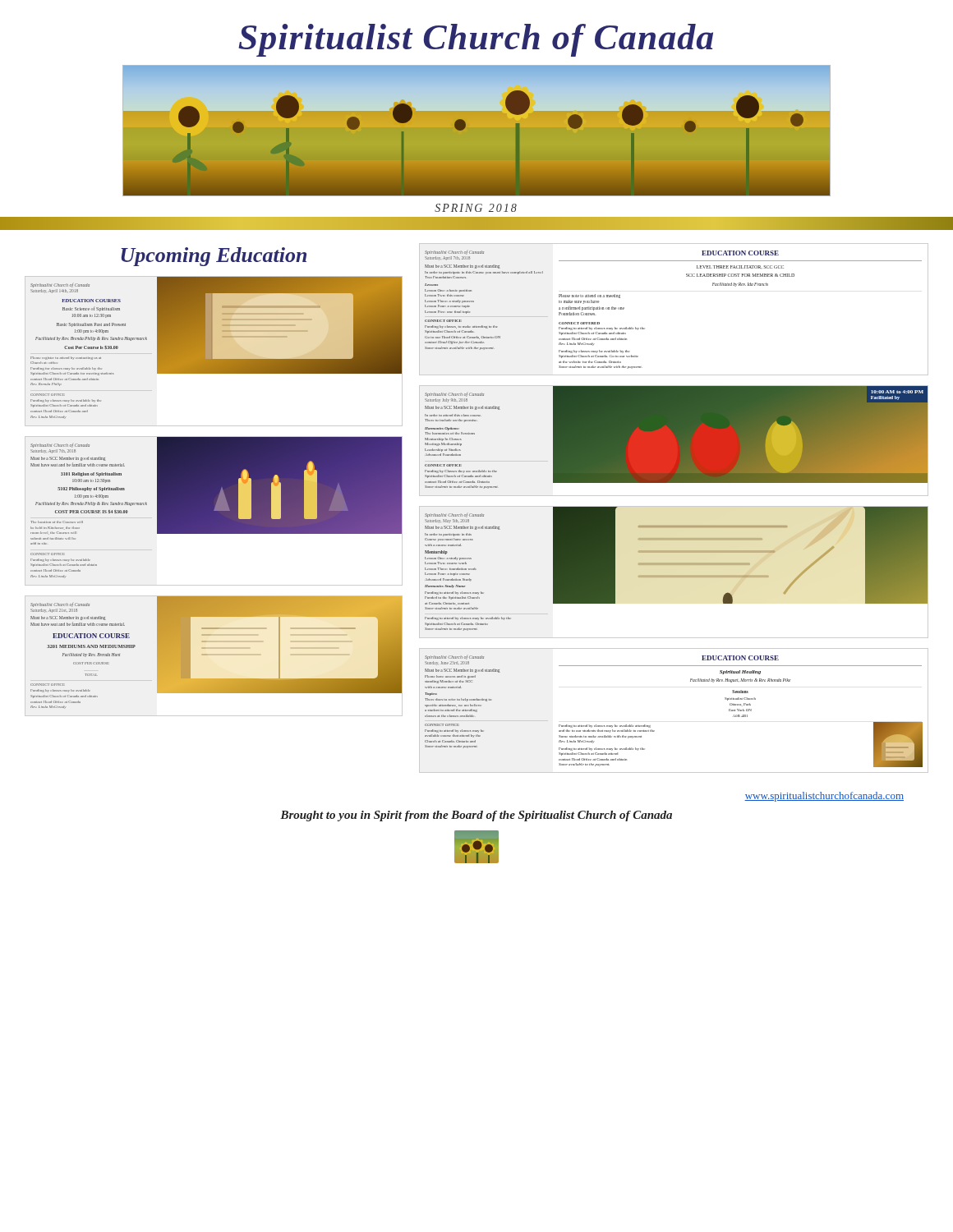Find the logo
Screen dimensions: 1232x953
point(476,848)
